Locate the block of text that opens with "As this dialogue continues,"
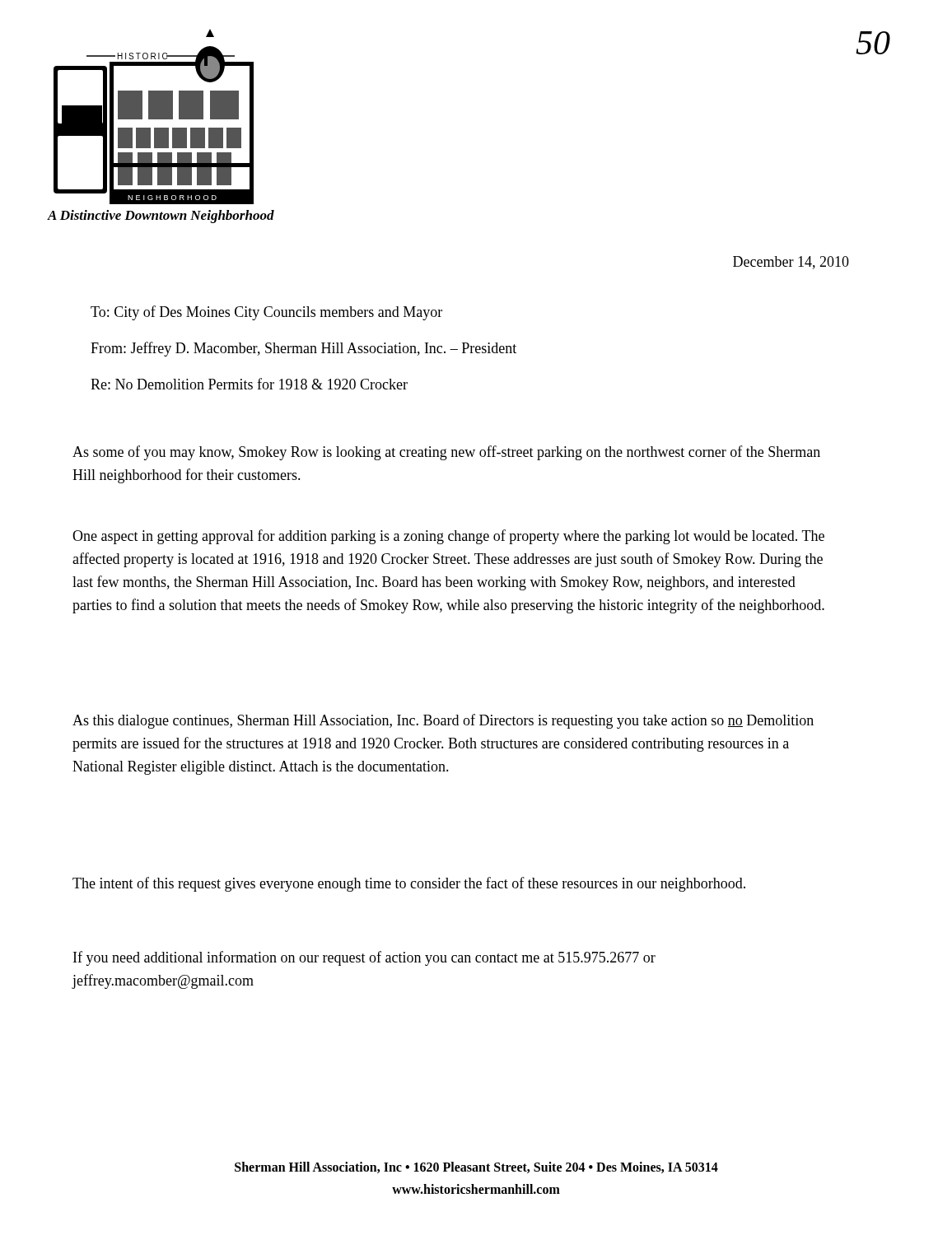Screen dimensions: 1235x952 pos(443,743)
